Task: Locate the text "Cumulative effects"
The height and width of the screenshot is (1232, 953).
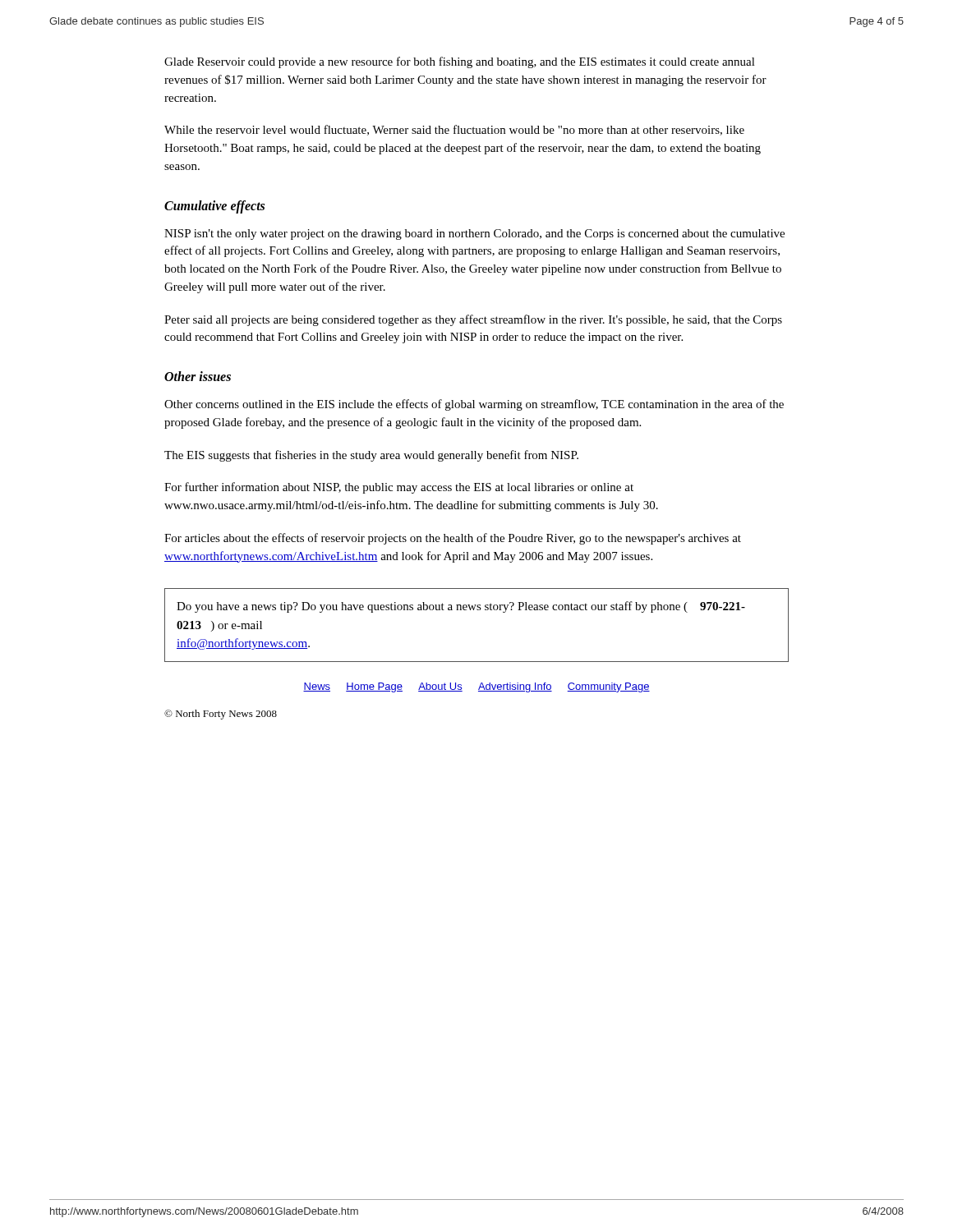Action: [215, 205]
